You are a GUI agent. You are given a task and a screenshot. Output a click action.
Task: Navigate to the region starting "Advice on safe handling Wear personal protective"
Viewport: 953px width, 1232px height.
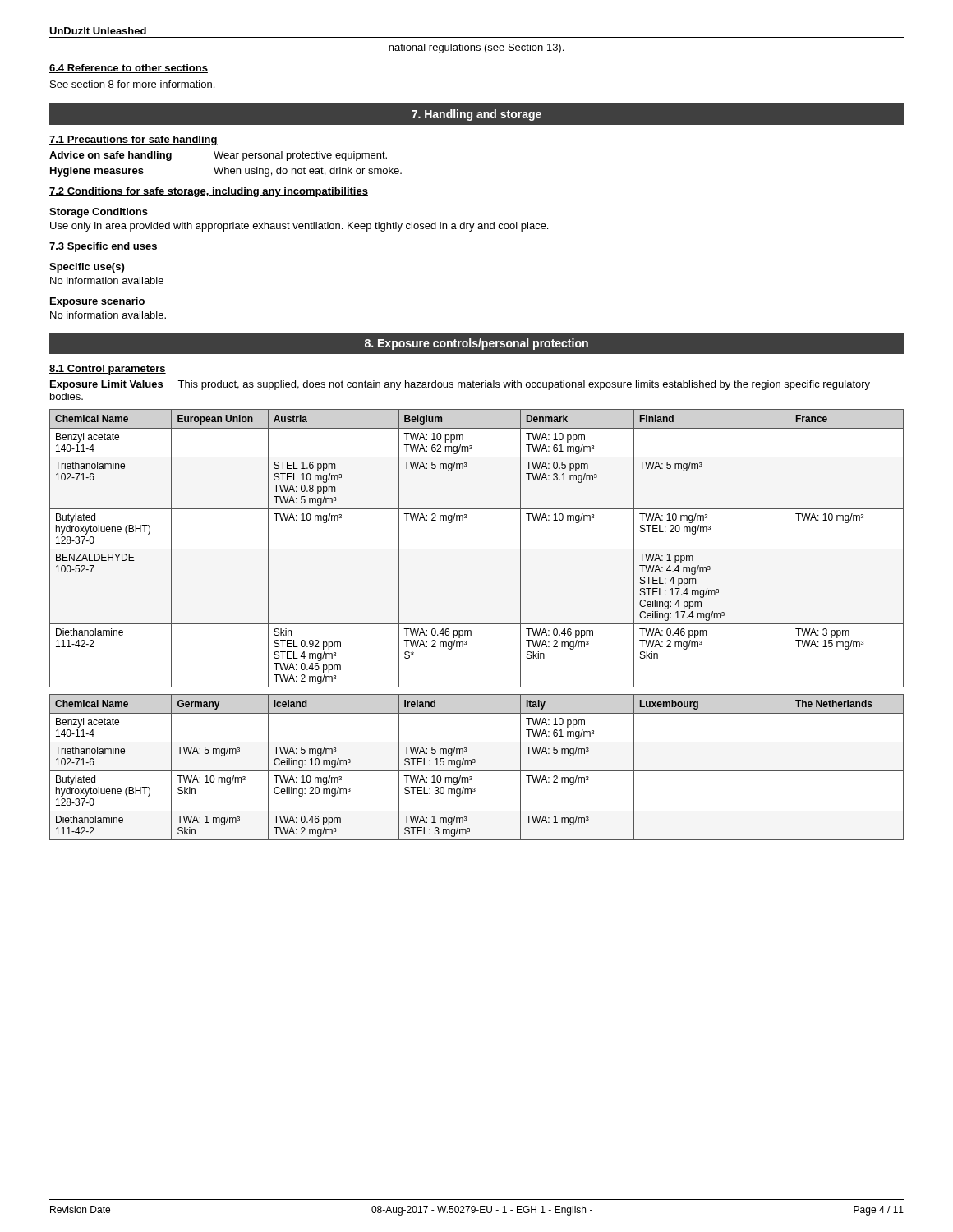click(218, 156)
